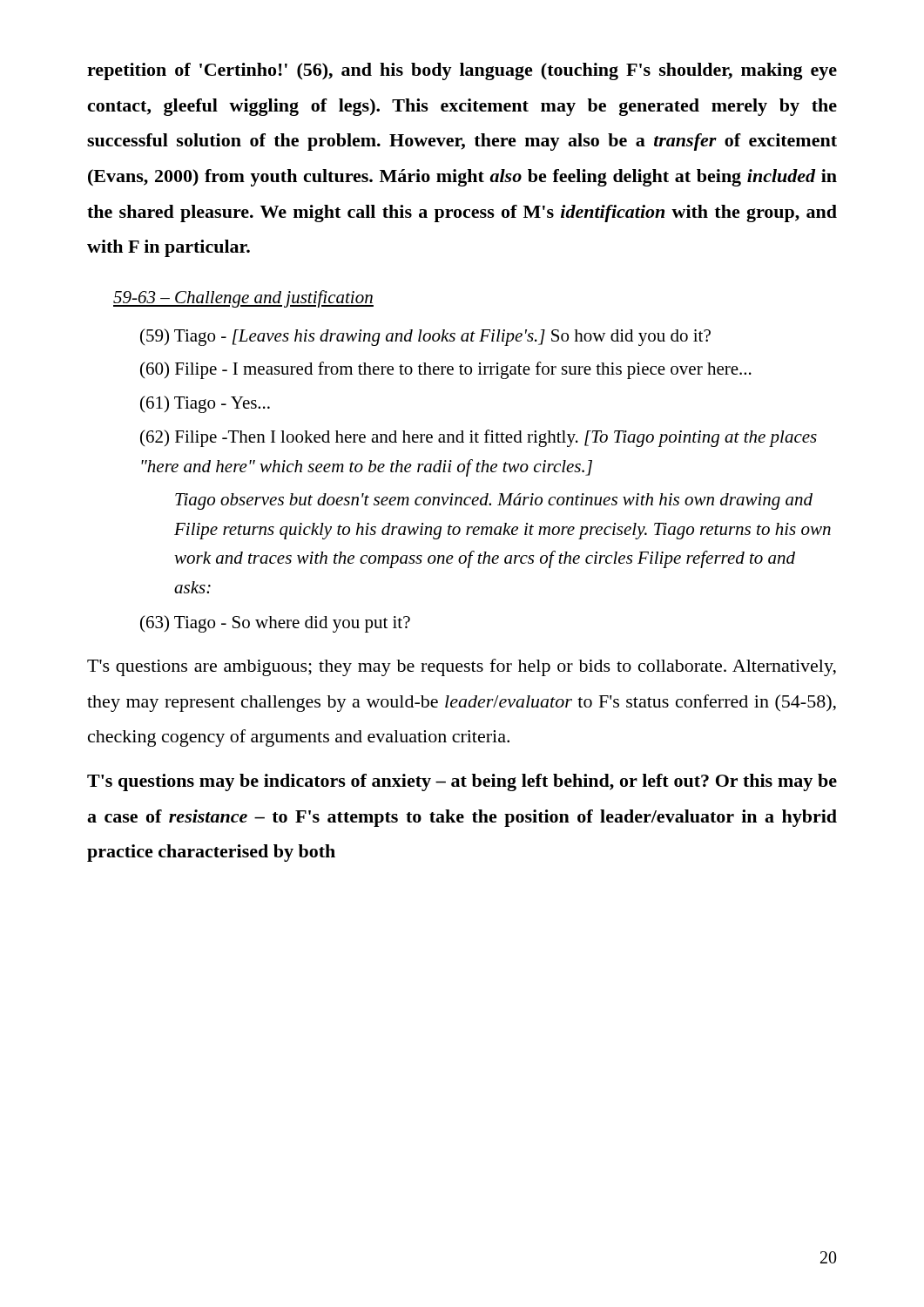Where is the passage that starts "repetition of 'Certinho!' (56), and his body language"?
The width and height of the screenshot is (924, 1307).
point(462,158)
